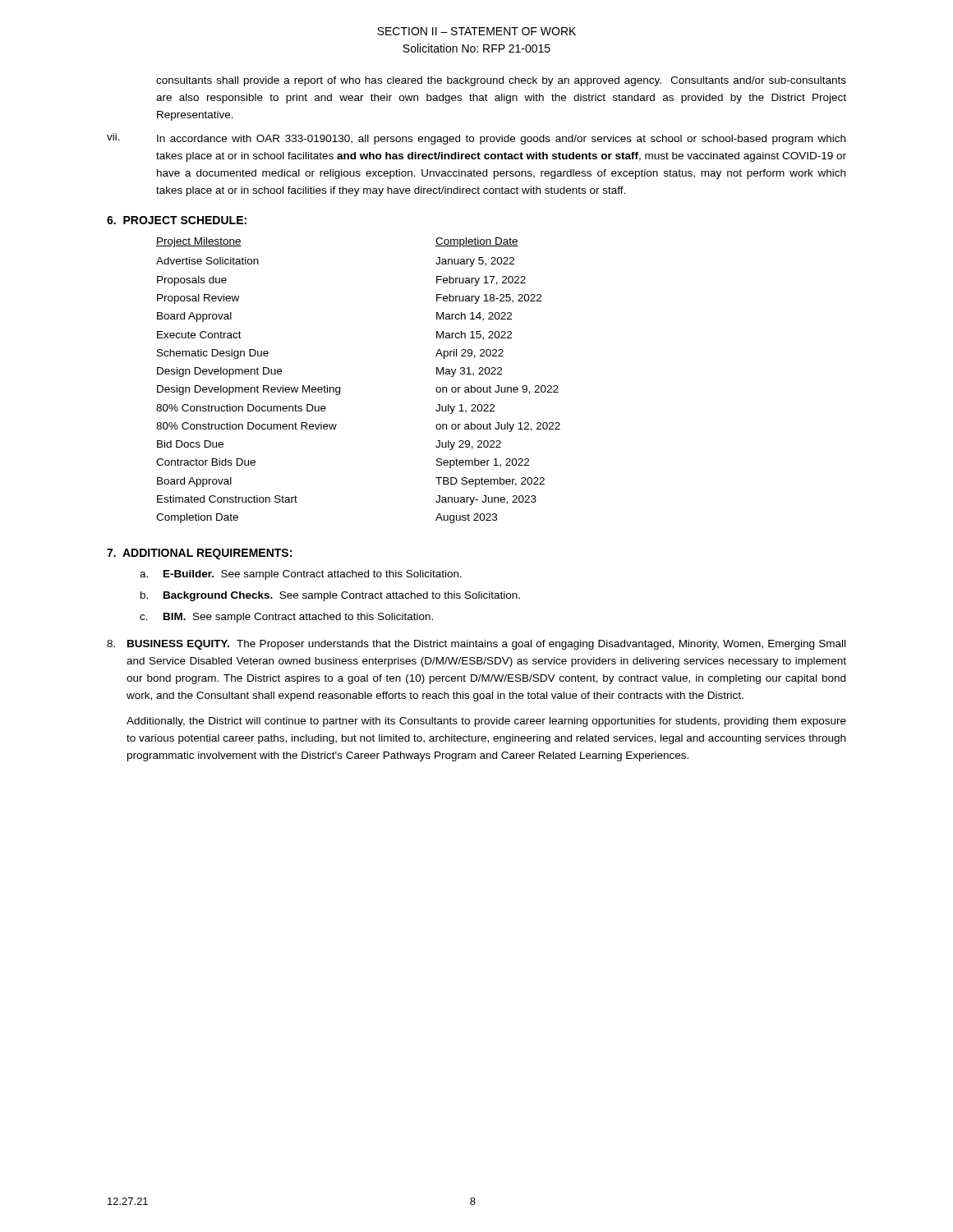Select the element starting "a. E-Builder. See sample Contract attached"
Screen dimensions: 1232x953
pos(301,575)
